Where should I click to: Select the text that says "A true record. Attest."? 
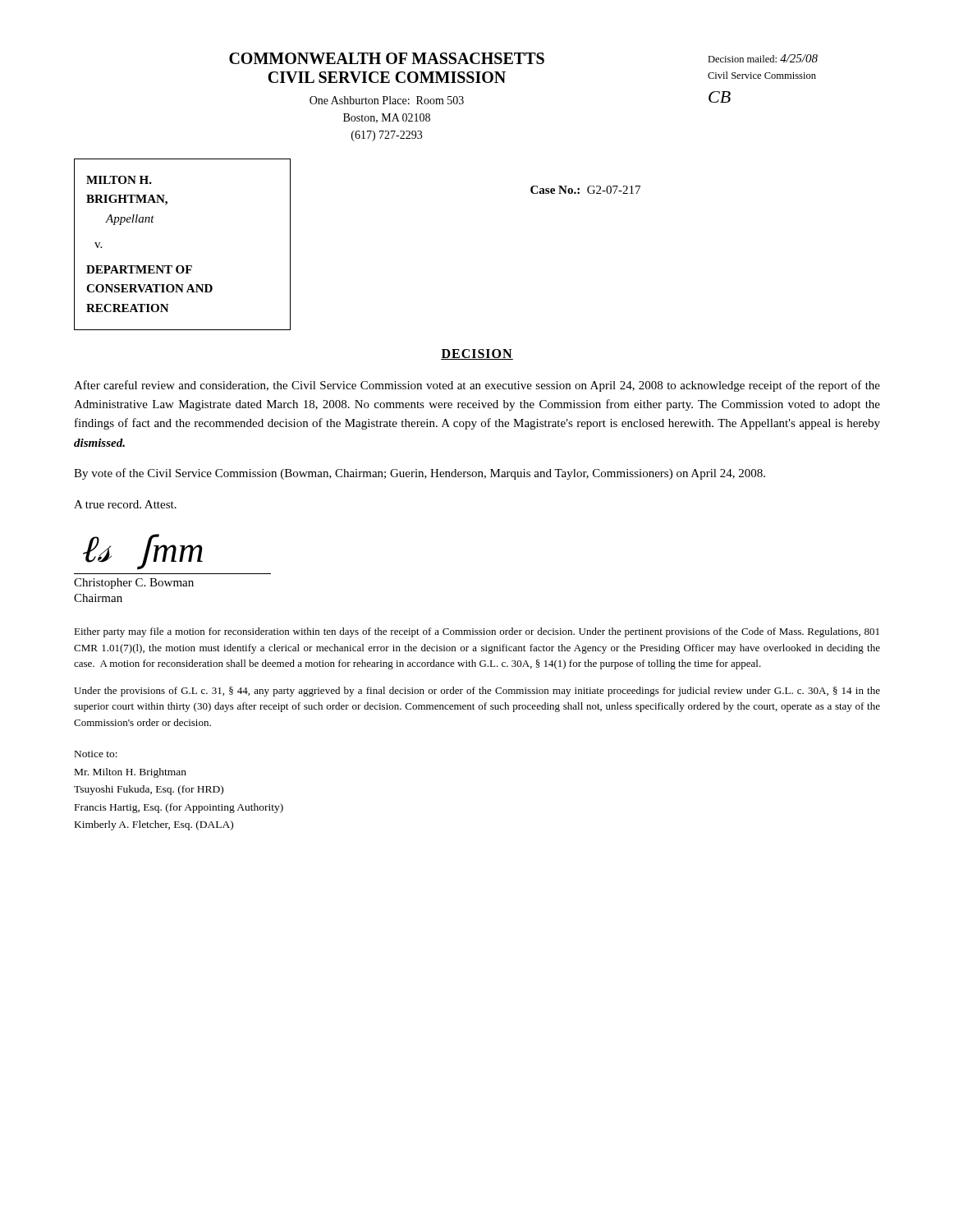[x=125, y=504]
